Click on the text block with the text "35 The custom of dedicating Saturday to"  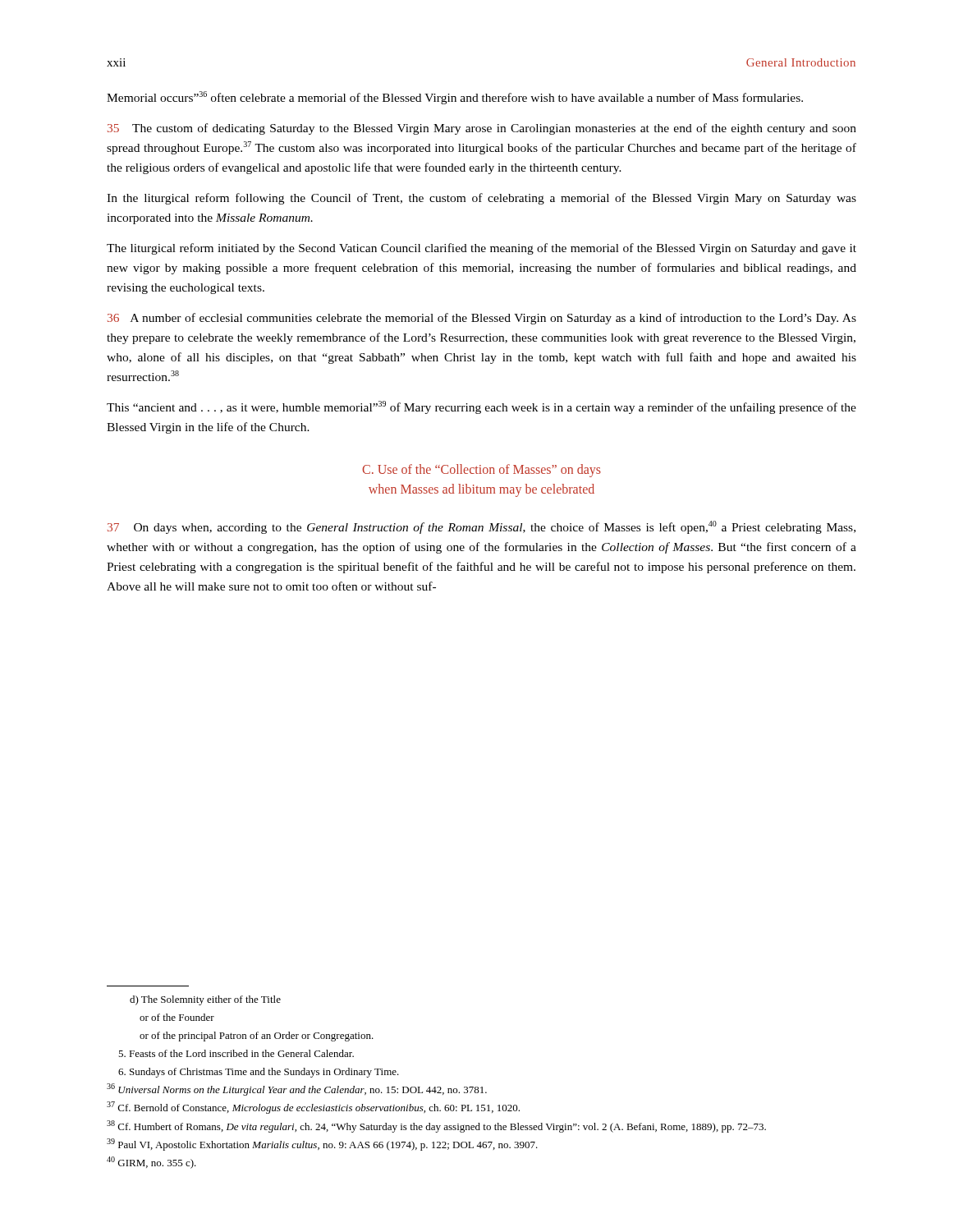pos(482,148)
